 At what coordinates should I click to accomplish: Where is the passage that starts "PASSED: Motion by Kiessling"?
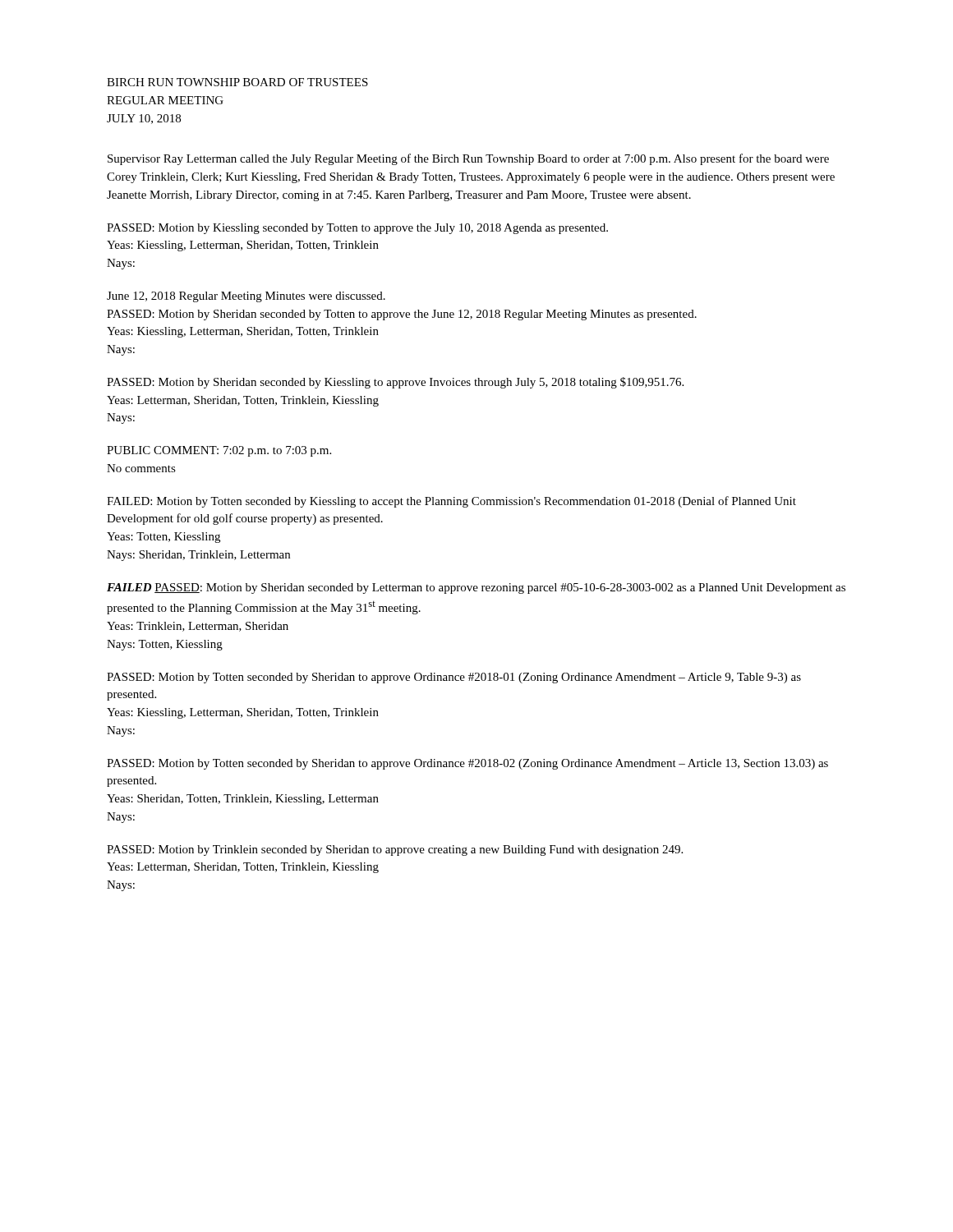[x=357, y=229]
